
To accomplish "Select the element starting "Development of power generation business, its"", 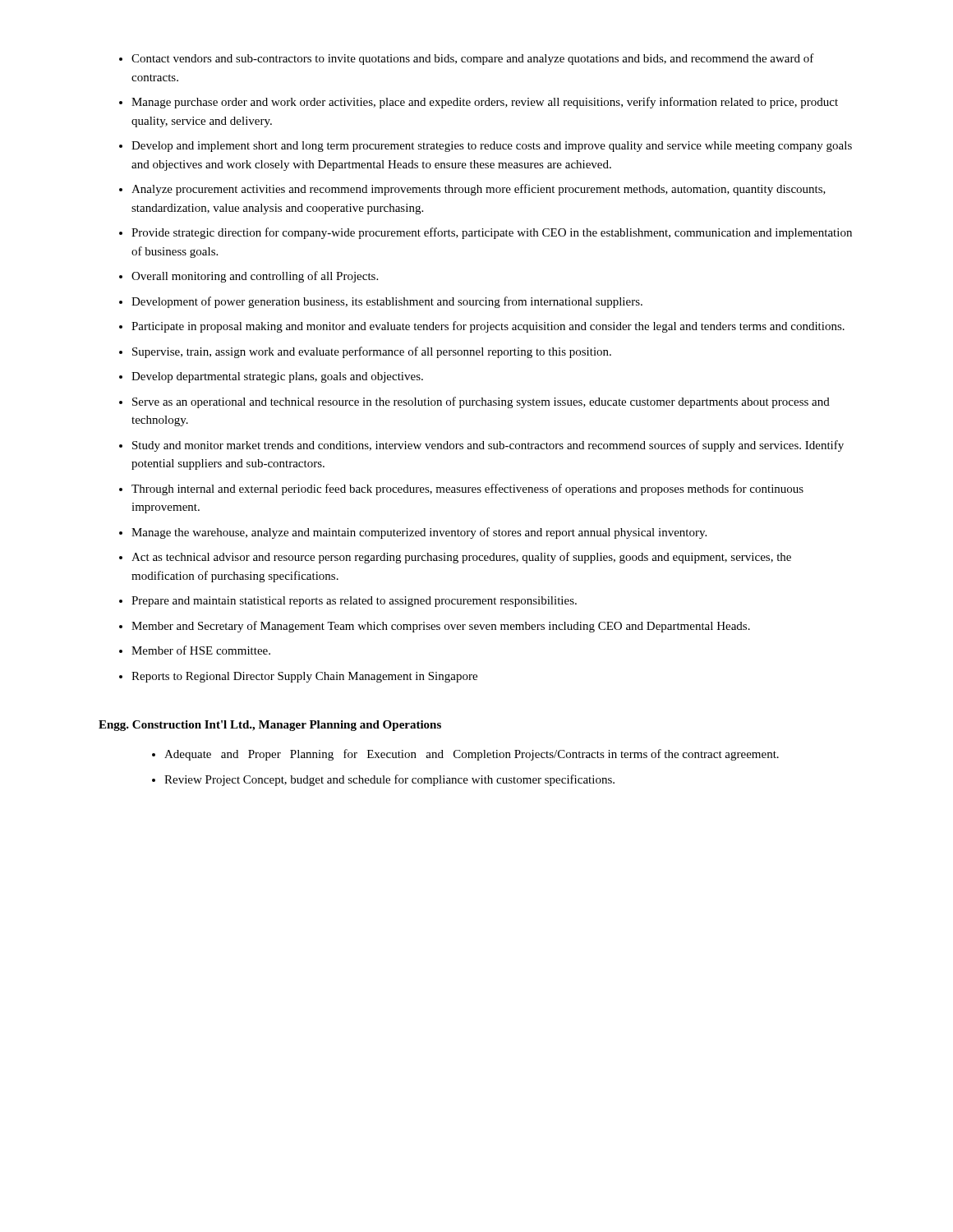I will click(x=493, y=301).
